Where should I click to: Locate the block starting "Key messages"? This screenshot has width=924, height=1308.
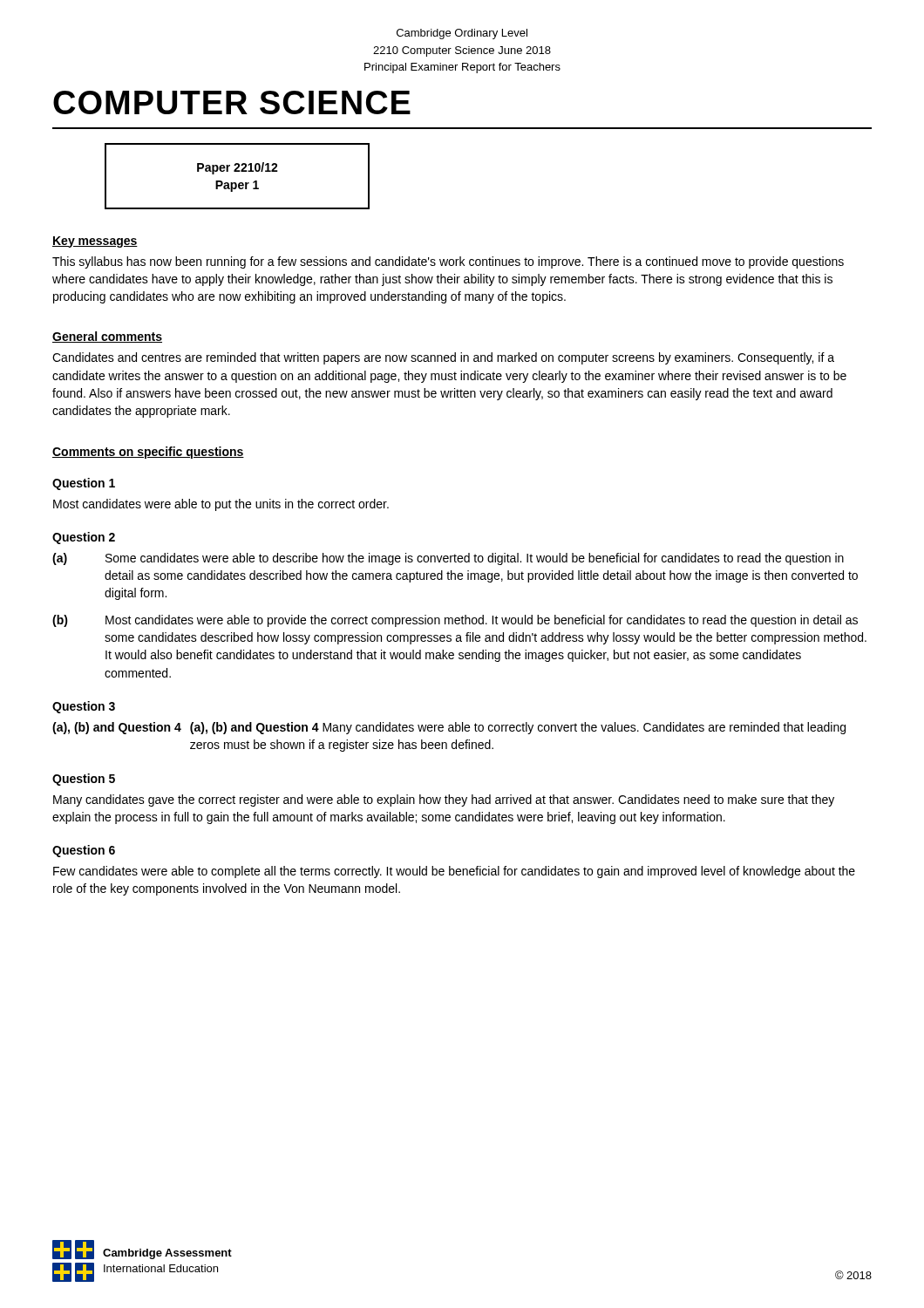pyautogui.click(x=95, y=240)
